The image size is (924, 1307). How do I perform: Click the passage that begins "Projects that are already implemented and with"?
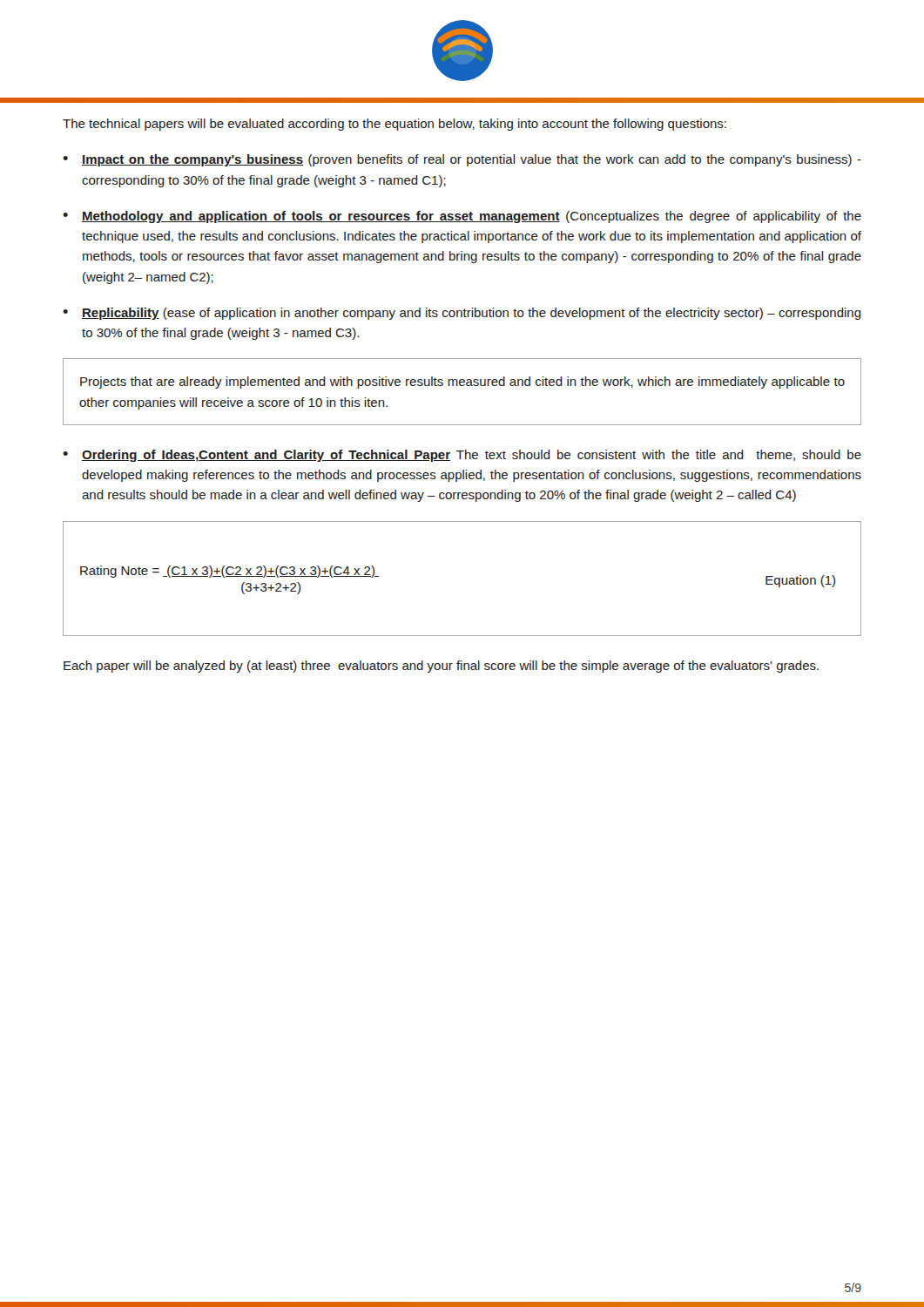click(462, 392)
